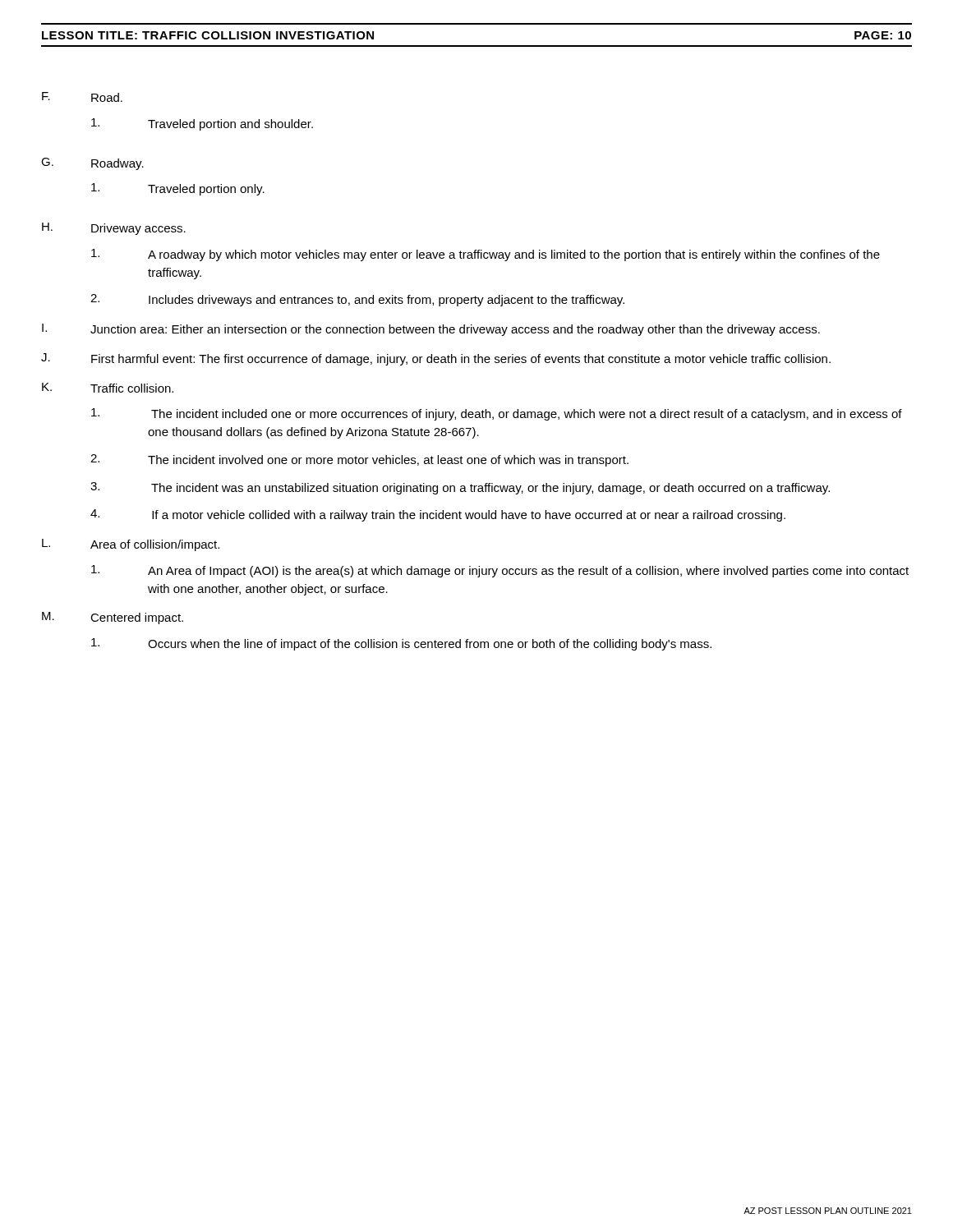The height and width of the screenshot is (1232, 953).
Task: Click on the text block starting "Traveled portion and shoulder."
Action: click(202, 124)
